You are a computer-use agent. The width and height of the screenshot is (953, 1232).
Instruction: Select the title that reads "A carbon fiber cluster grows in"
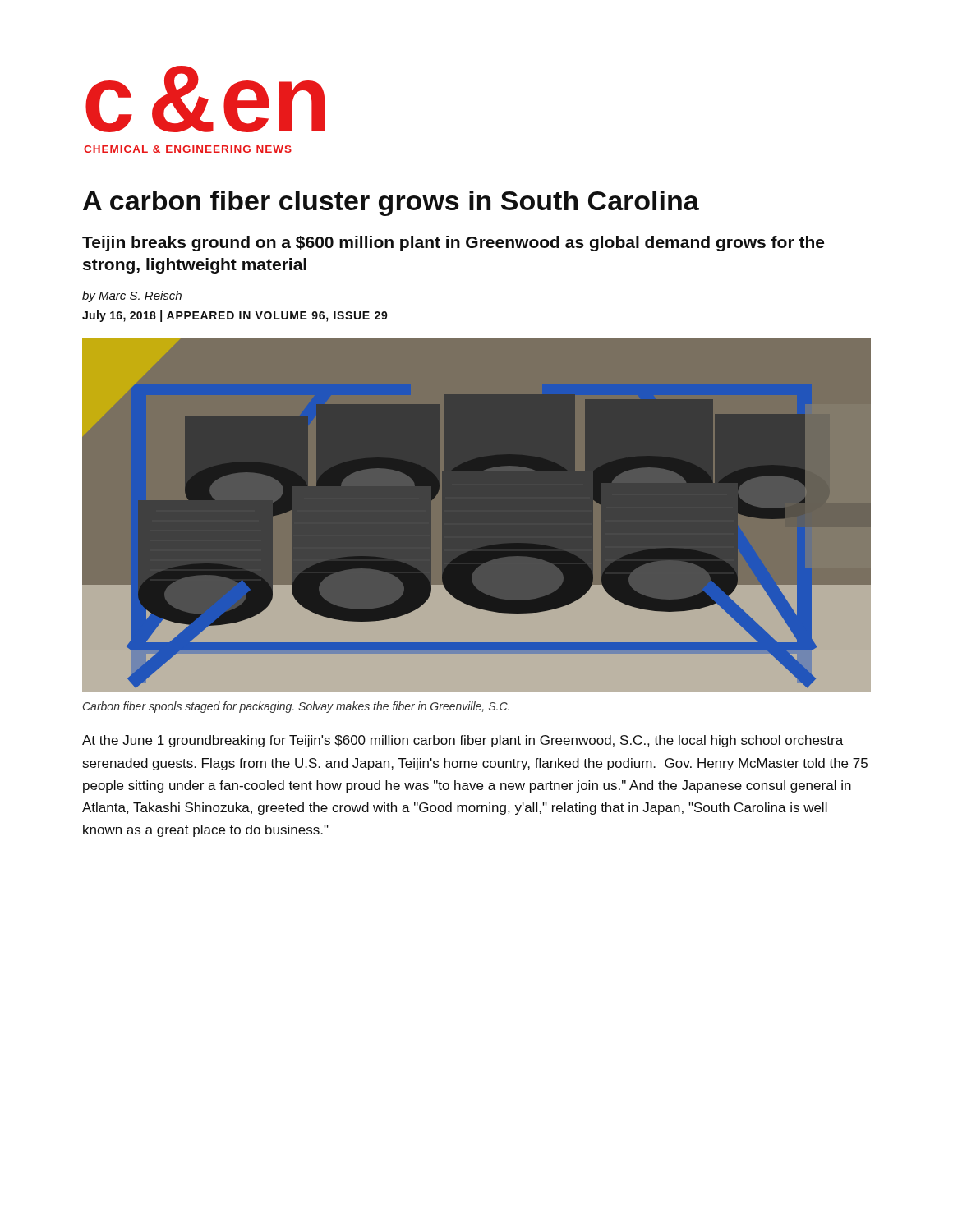[390, 200]
